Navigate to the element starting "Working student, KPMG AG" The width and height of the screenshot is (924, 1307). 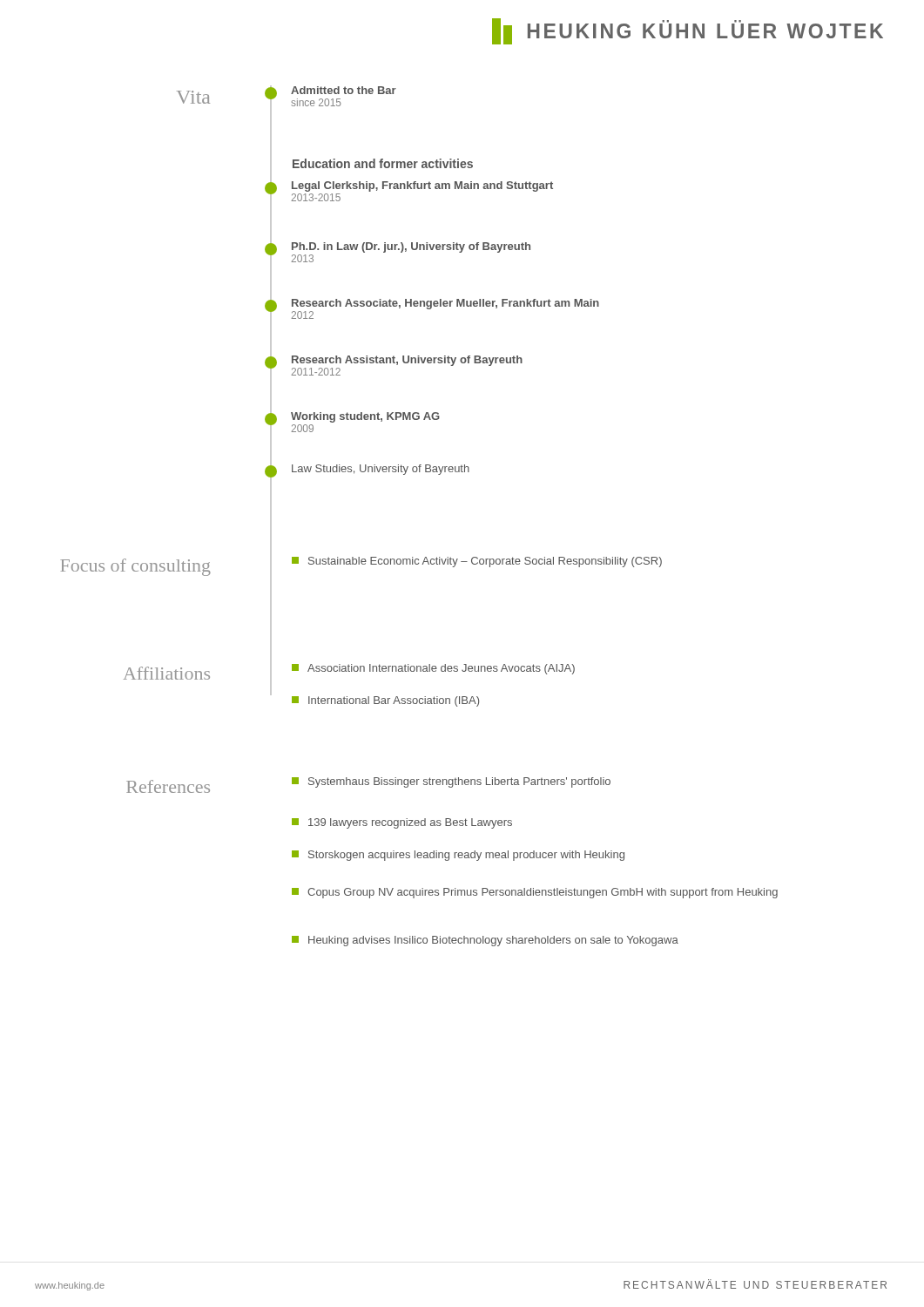(x=356, y=422)
